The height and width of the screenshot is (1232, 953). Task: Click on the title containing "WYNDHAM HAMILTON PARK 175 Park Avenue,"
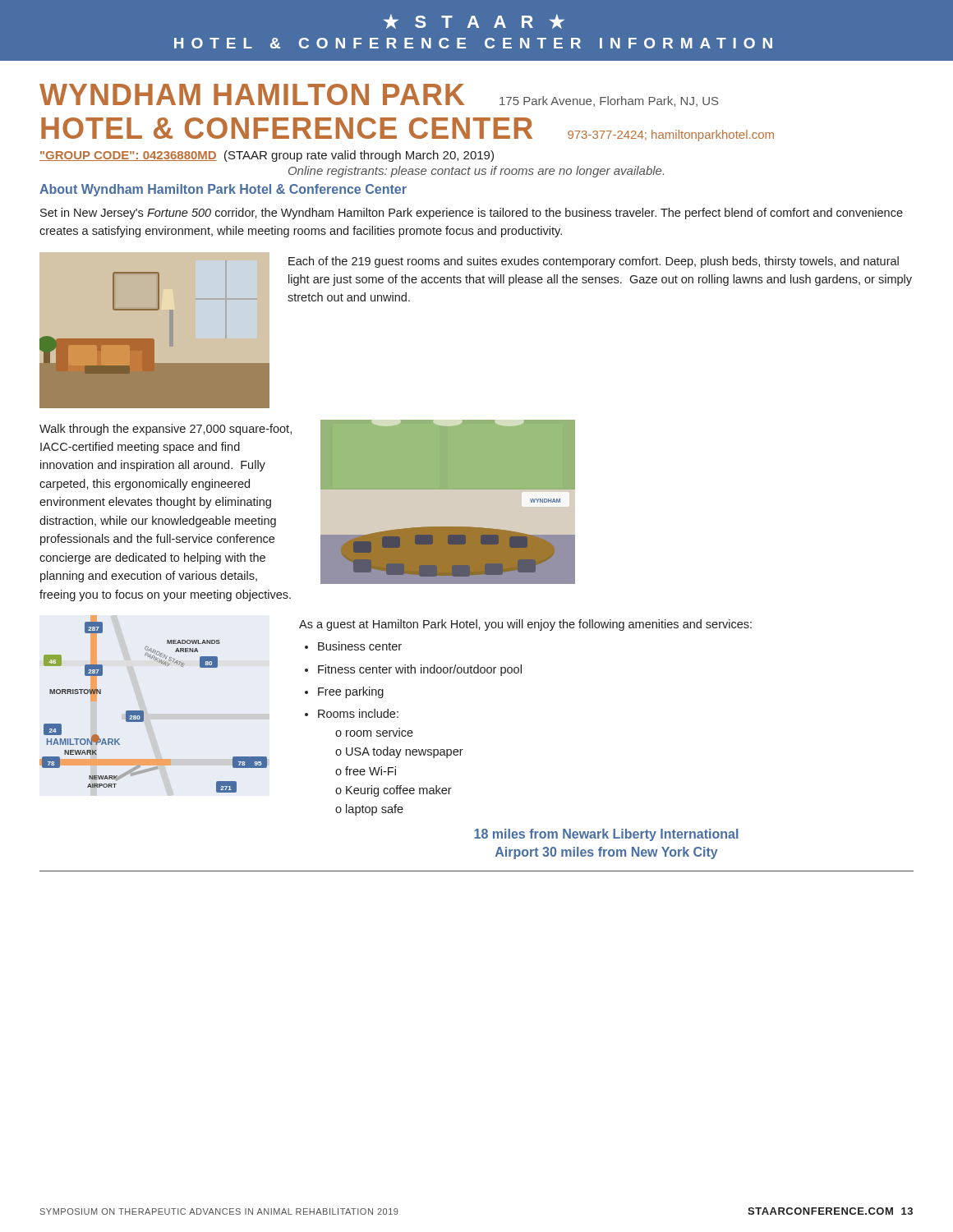coord(476,112)
